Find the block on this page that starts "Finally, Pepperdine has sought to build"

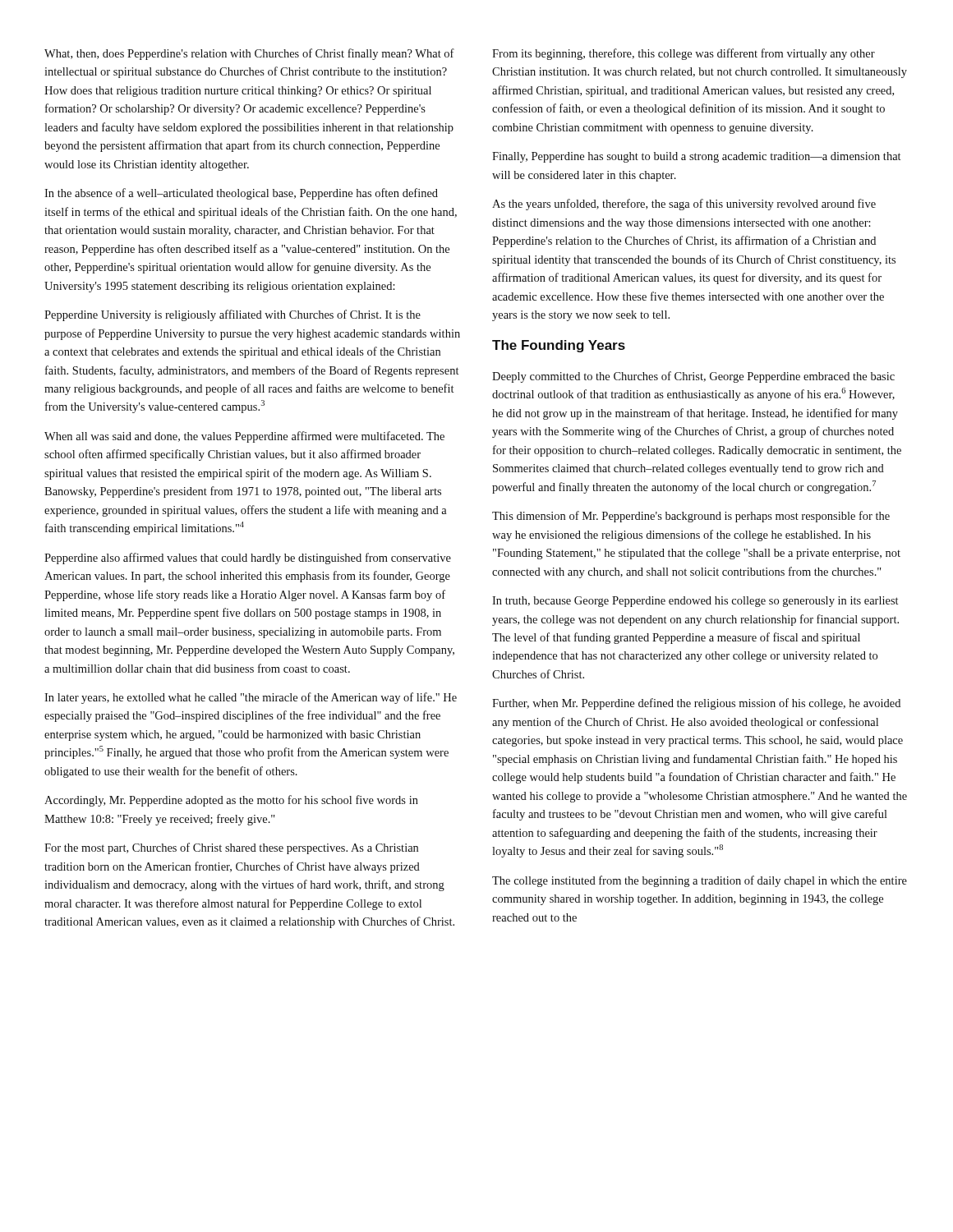pyautogui.click(x=700, y=166)
